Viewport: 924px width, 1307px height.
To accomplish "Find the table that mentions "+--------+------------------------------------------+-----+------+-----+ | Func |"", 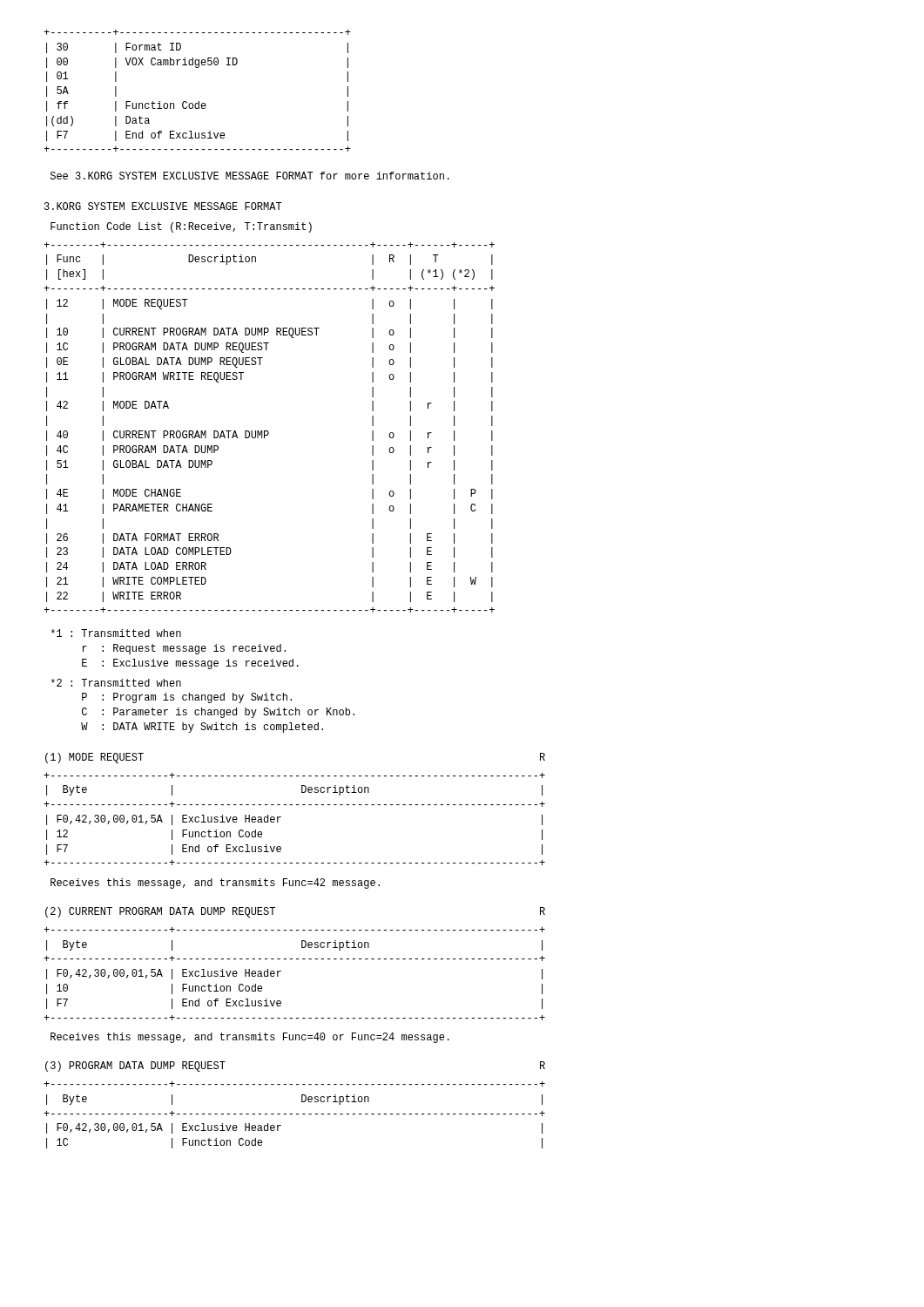I will [x=462, y=429].
